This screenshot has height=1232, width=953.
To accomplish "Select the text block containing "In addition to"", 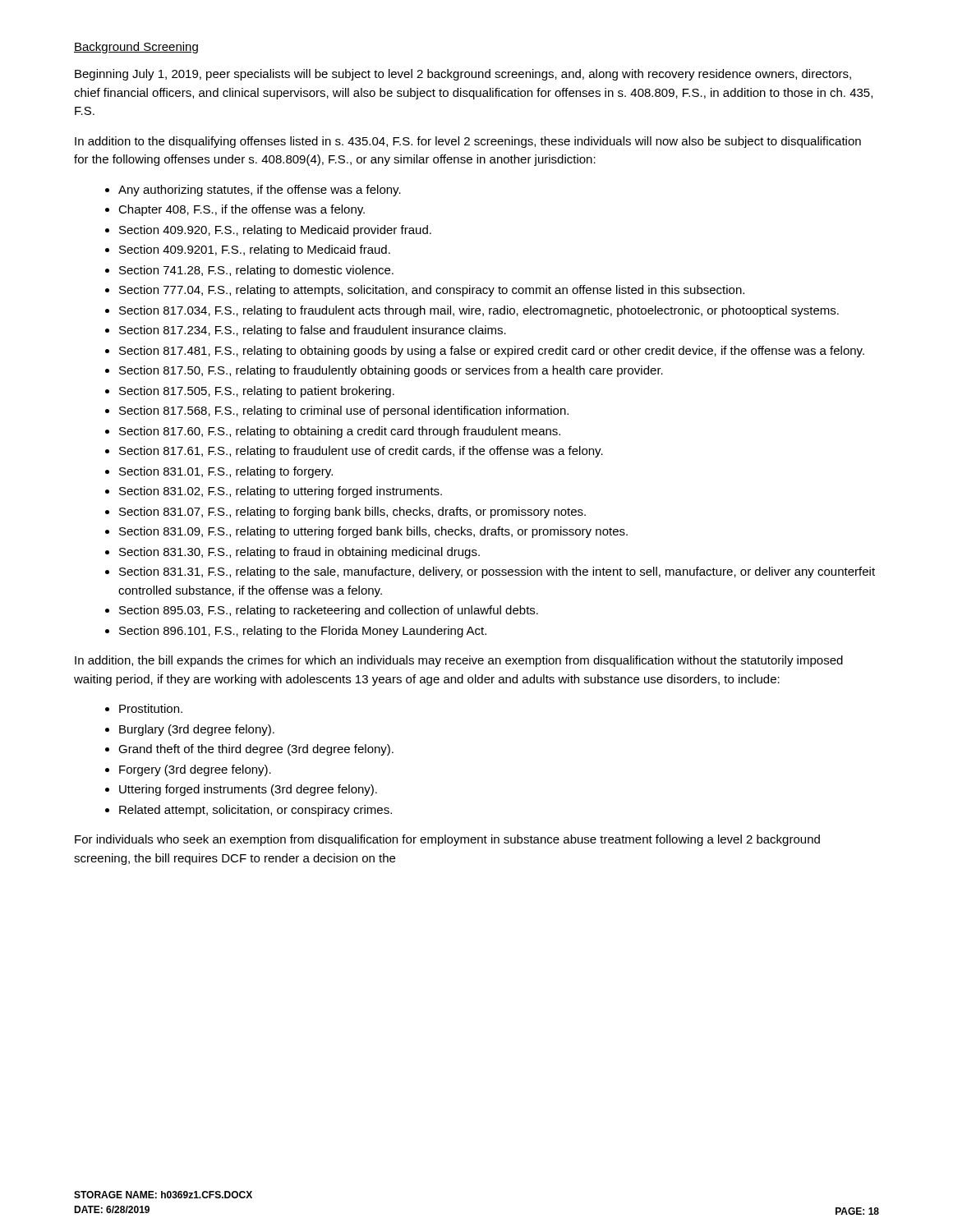I will coord(468,150).
